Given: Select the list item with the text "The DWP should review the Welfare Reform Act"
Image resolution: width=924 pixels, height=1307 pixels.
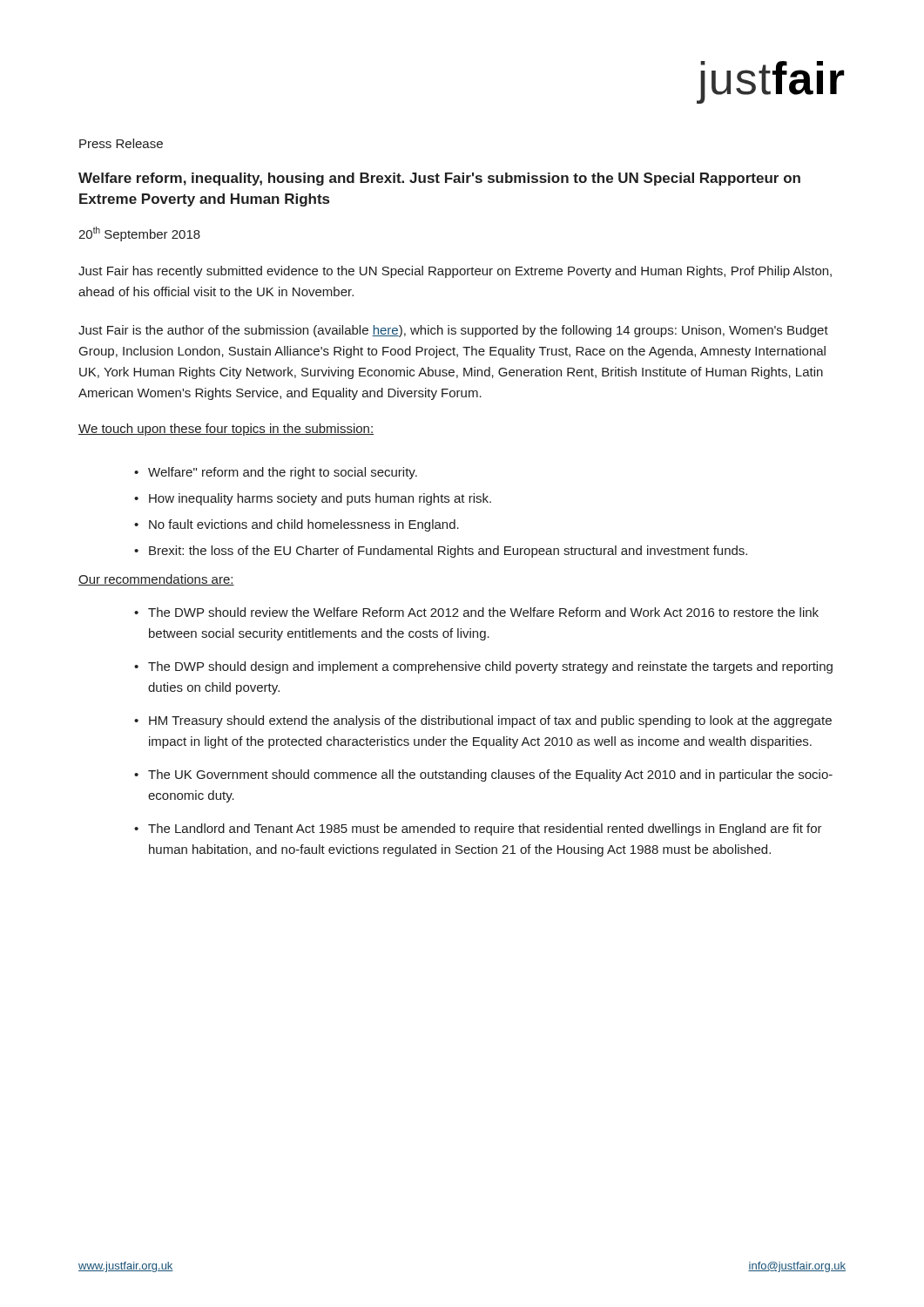Looking at the screenshot, I should [483, 622].
